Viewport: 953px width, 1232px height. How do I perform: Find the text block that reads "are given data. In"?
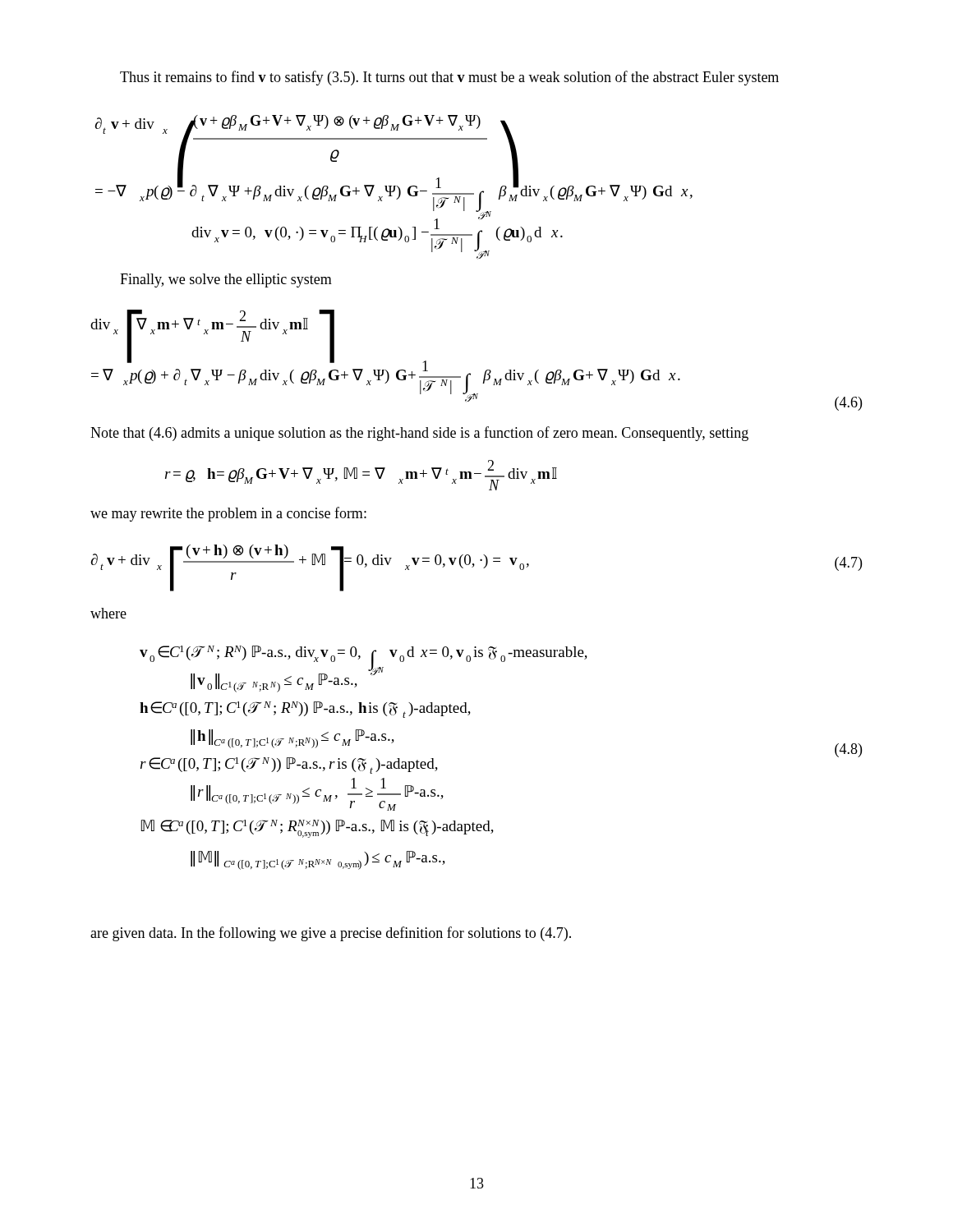click(x=331, y=933)
